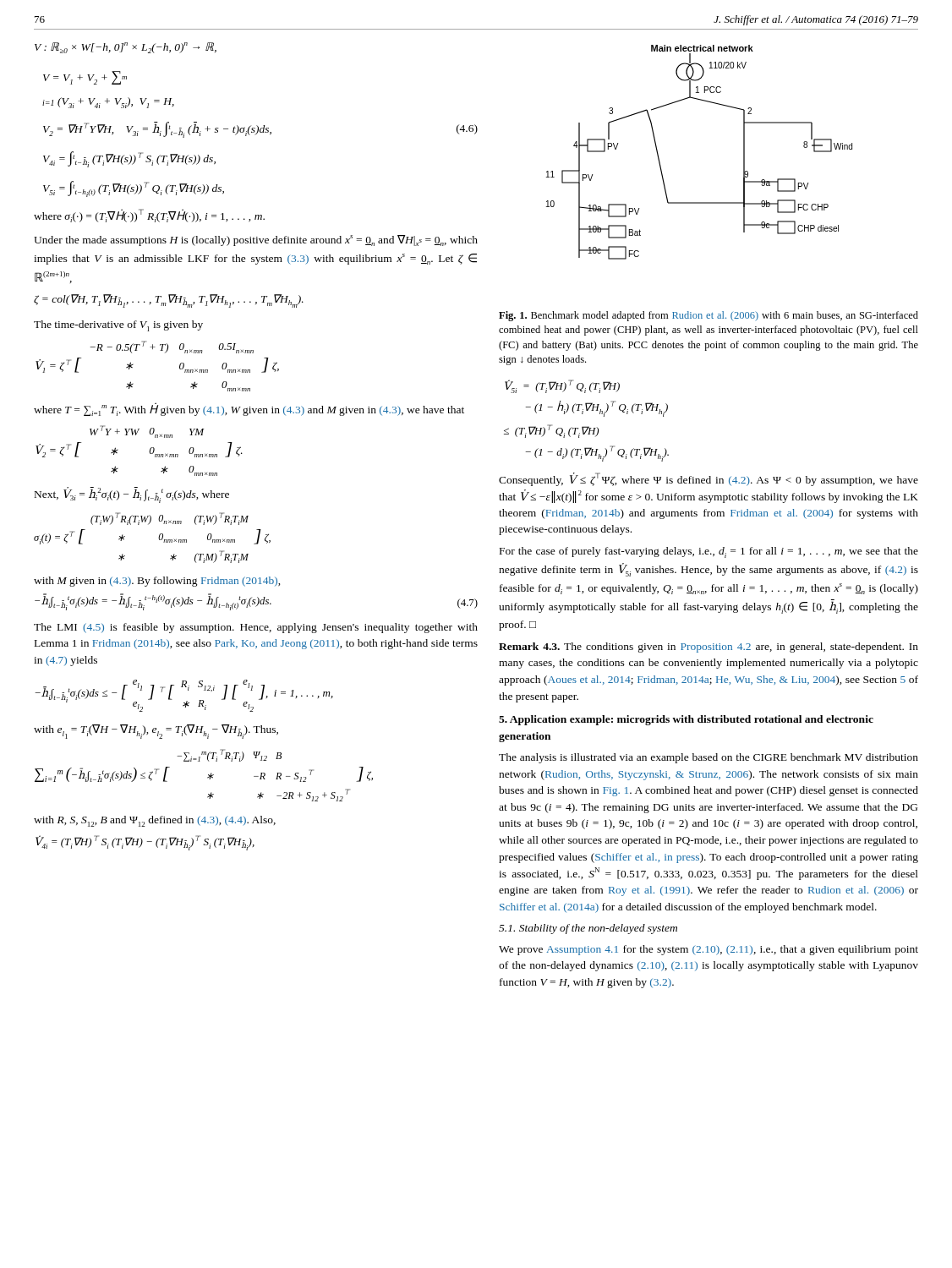Click on the formula that reads "∑i=1m (−h̄i∫t−h̄tσi(s)ds) ≤ ζ⊤"
The image size is (952, 1268).
tap(204, 777)
